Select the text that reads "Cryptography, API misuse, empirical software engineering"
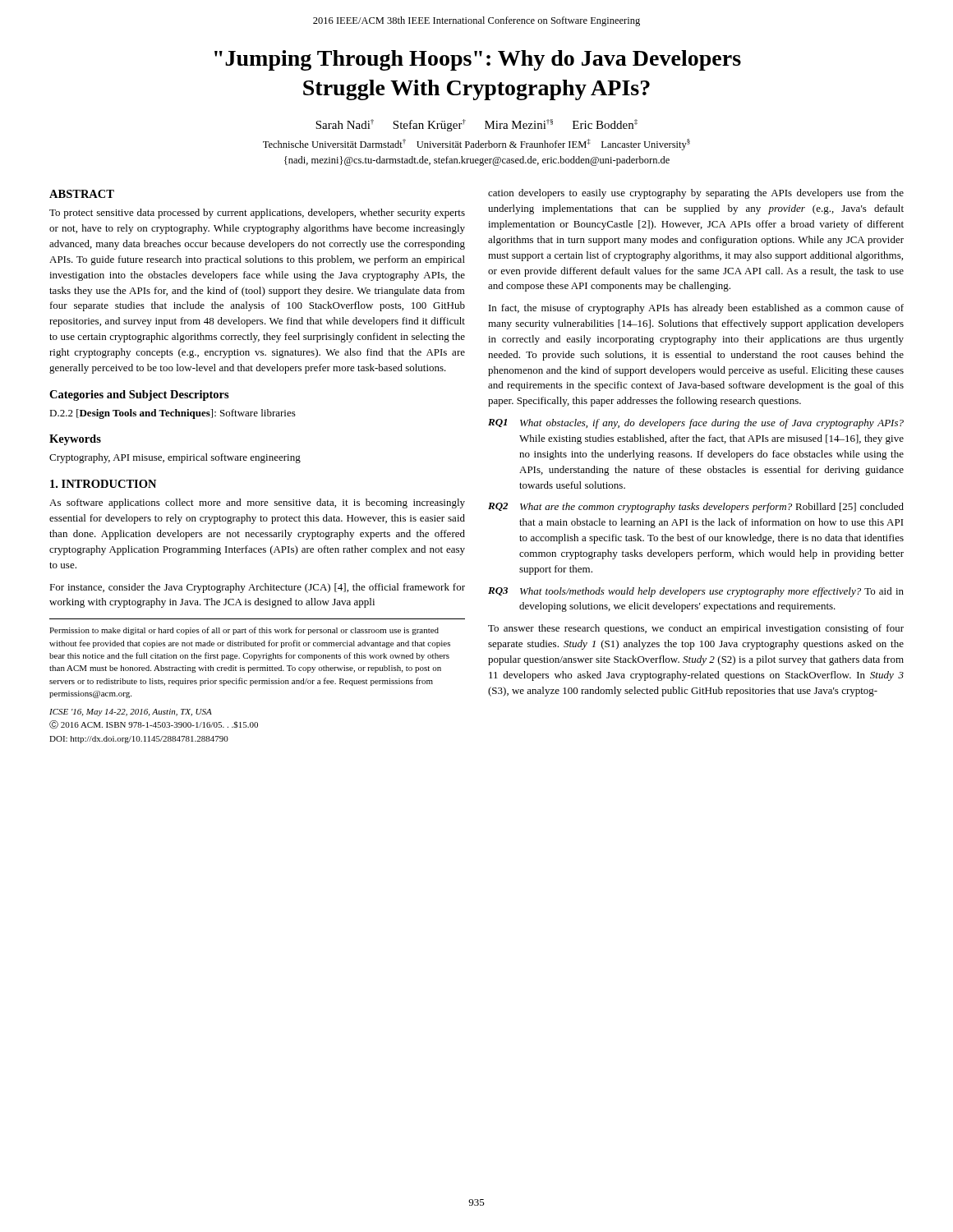Screen dimensions: 1232x953 point(175,457)
